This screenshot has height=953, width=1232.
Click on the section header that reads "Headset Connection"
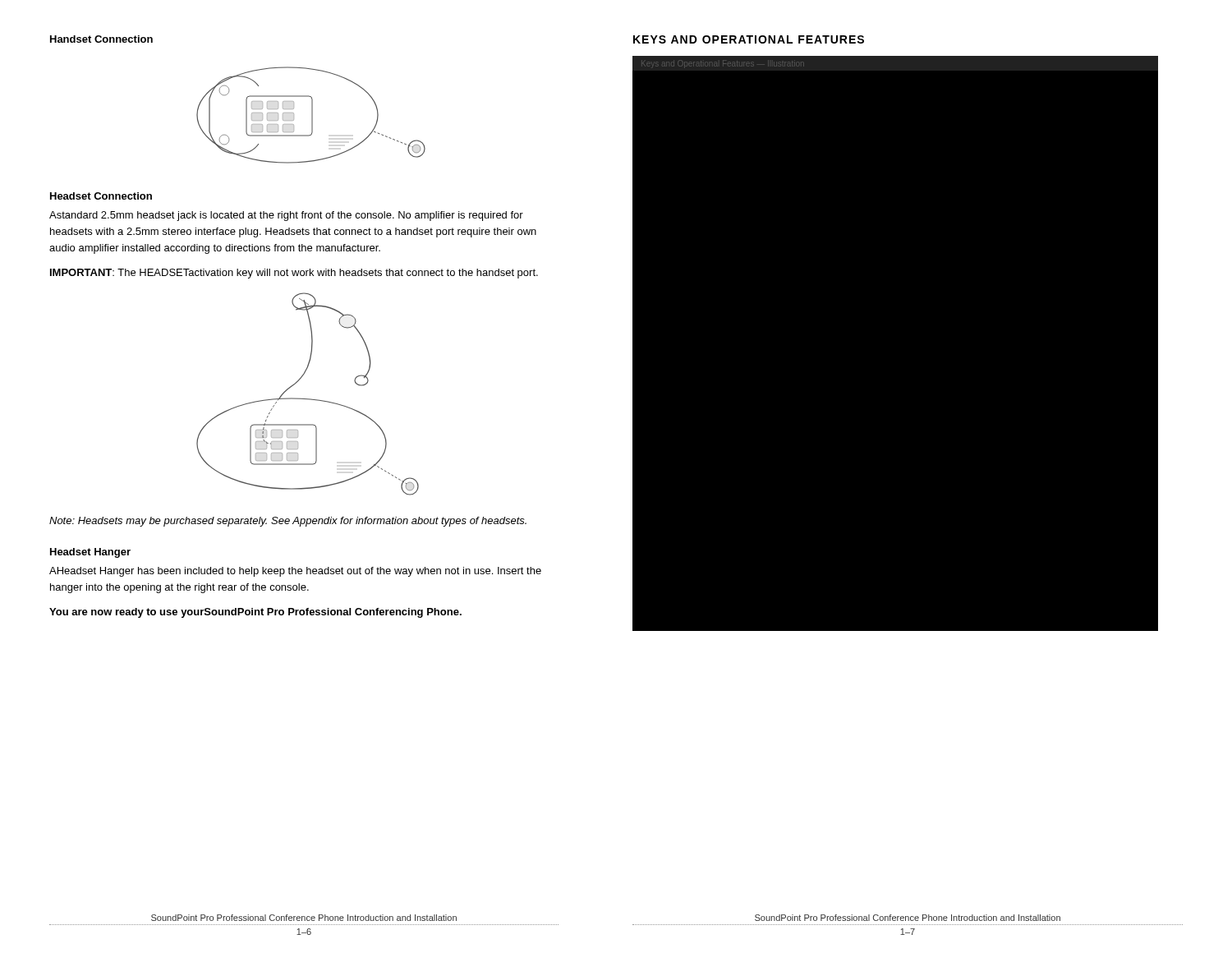(101, 196)
